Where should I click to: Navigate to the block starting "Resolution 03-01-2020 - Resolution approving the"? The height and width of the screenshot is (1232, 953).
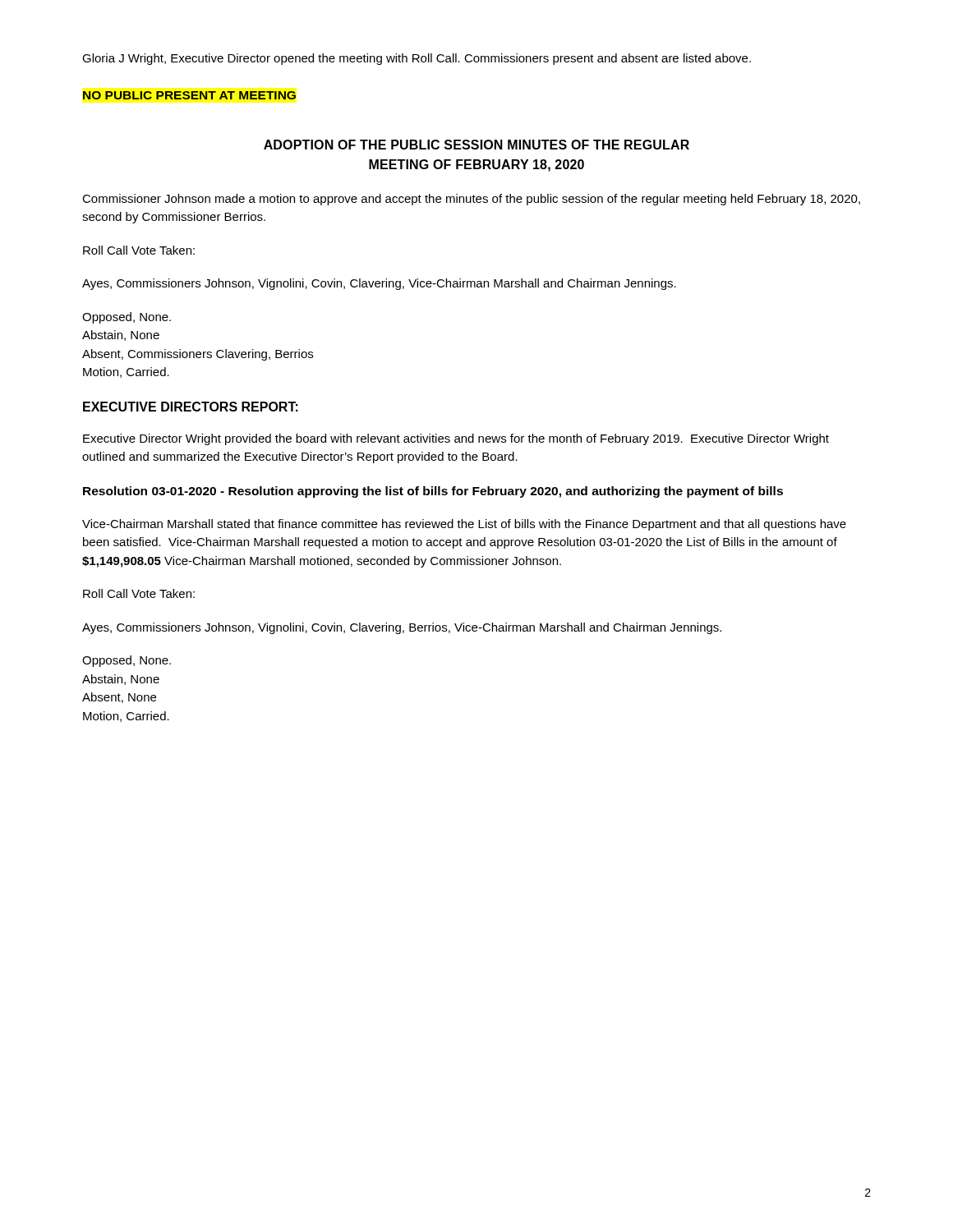[x=433, y=490]
